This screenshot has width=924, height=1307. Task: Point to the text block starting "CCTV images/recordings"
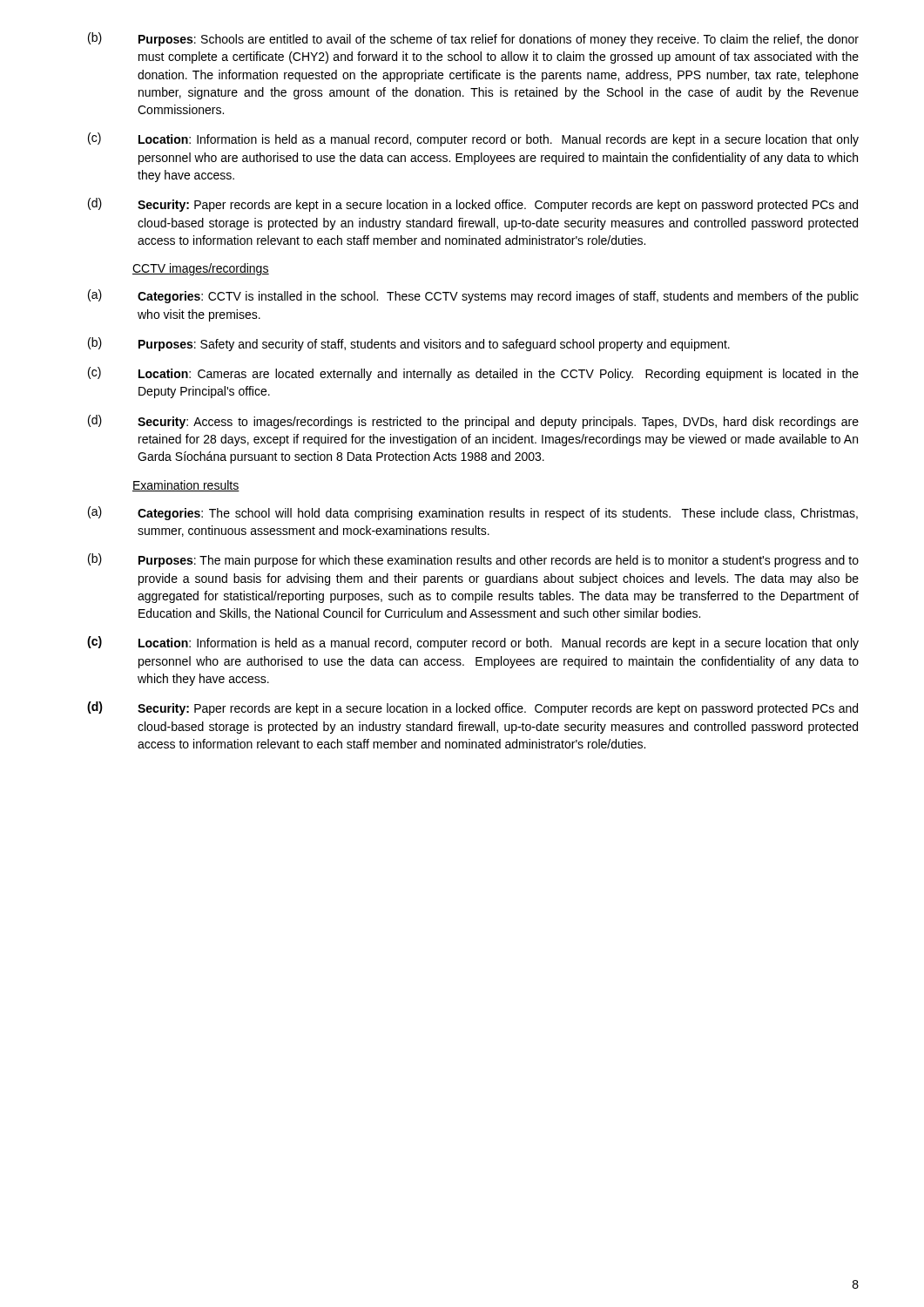[201, 269]
